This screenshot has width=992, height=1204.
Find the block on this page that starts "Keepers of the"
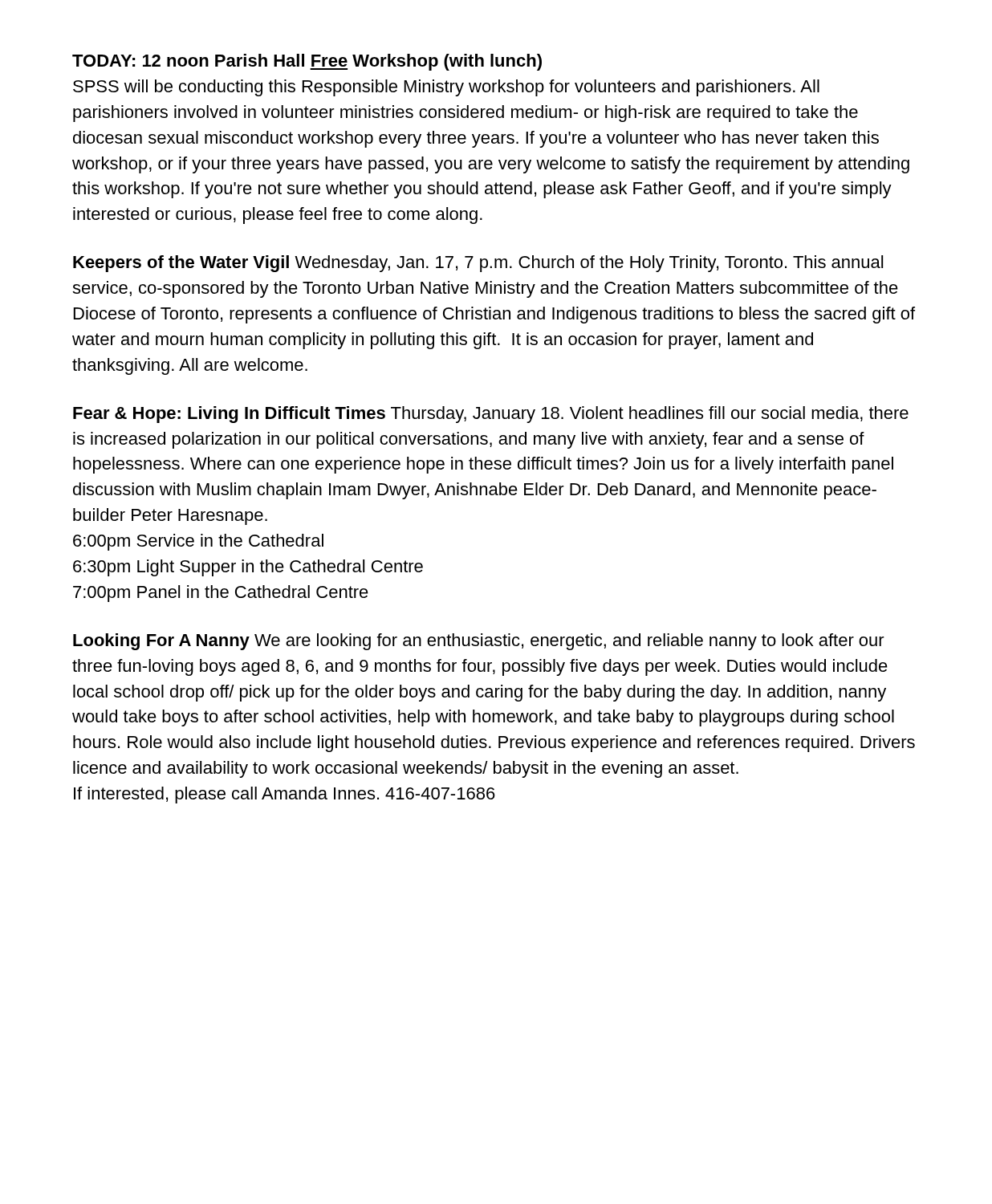click(494, 313)
